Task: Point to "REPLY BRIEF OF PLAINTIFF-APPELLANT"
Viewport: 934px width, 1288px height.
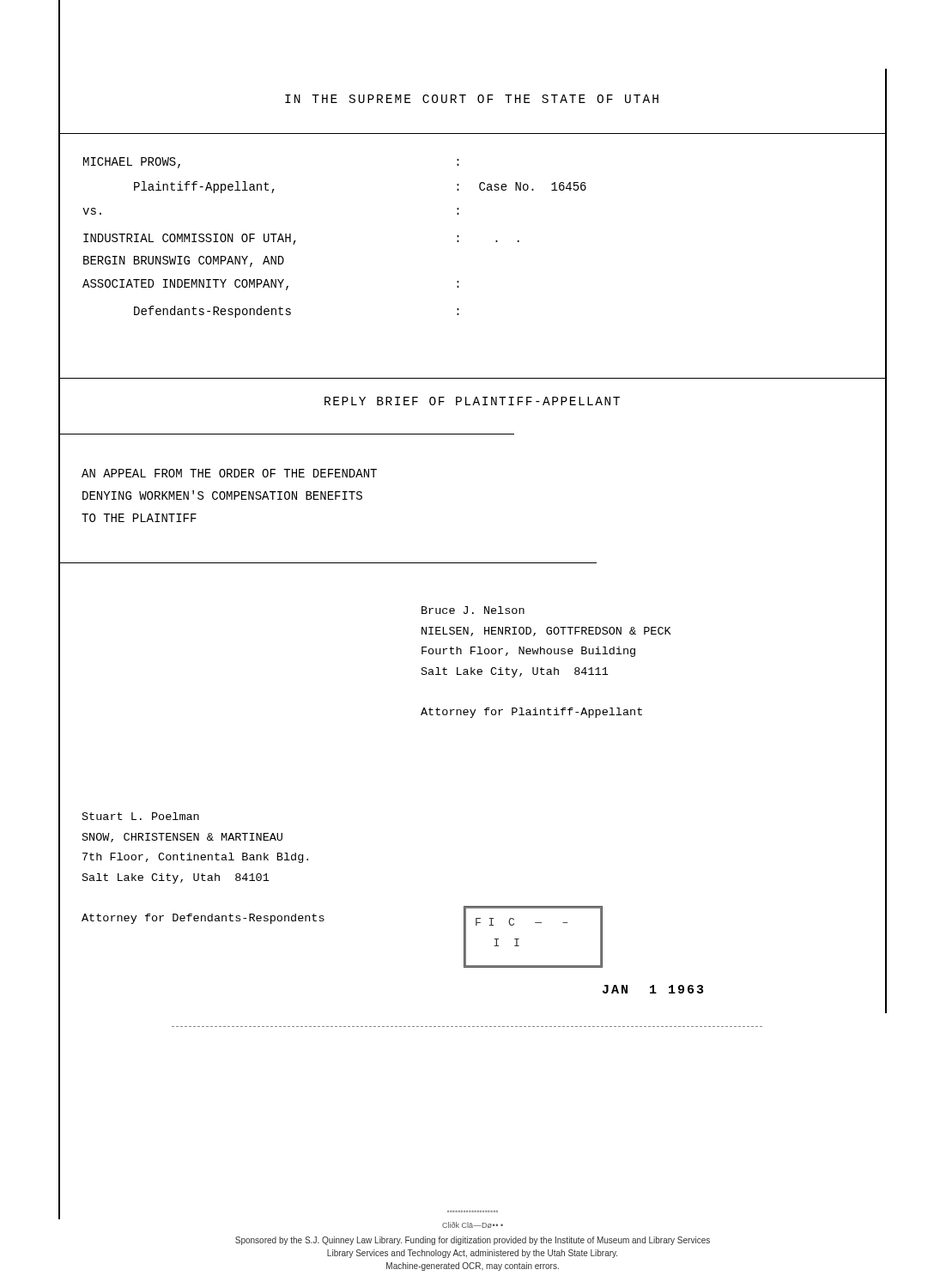Action: click(x=473, y=402)
